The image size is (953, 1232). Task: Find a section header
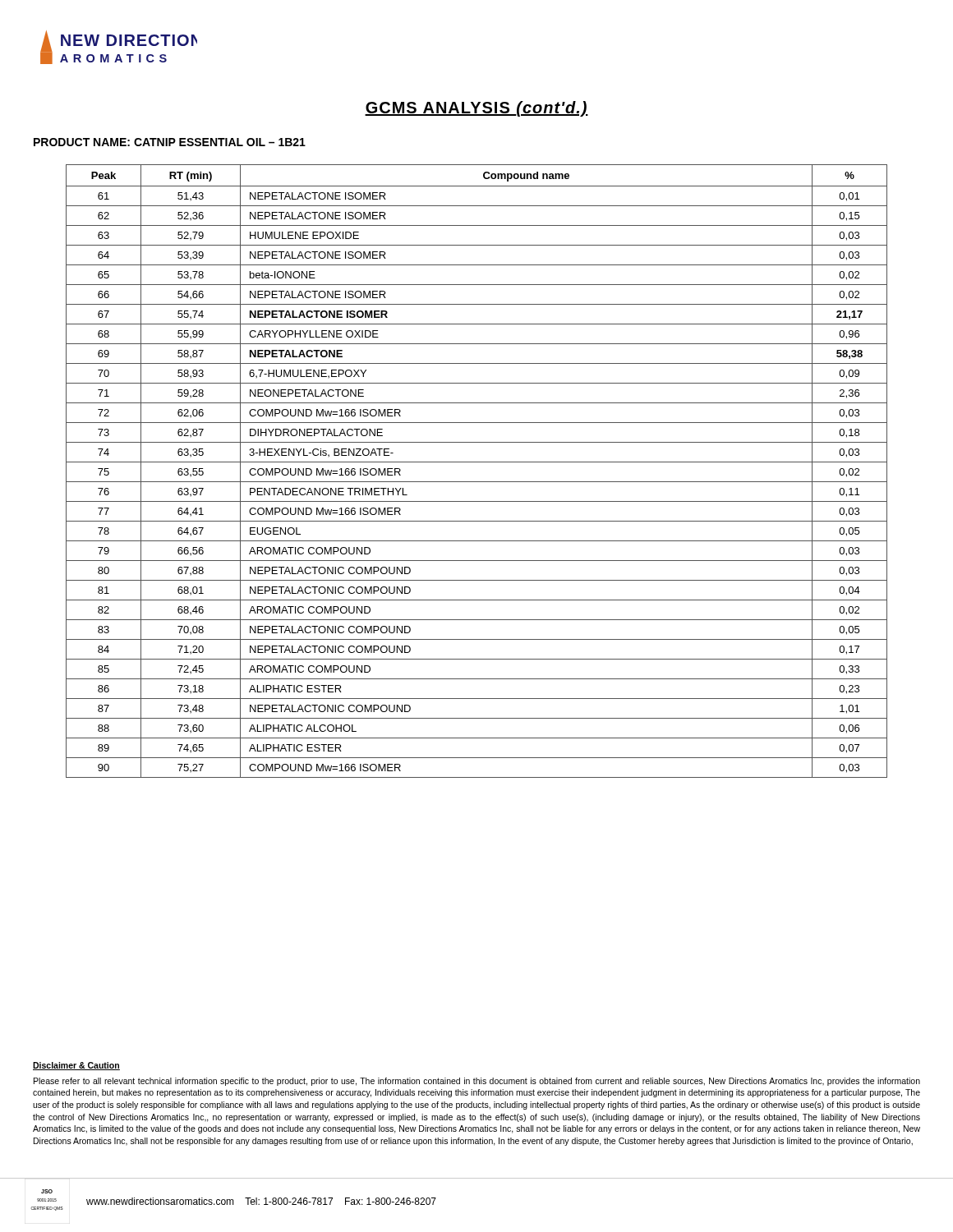(x=169, y=142)
